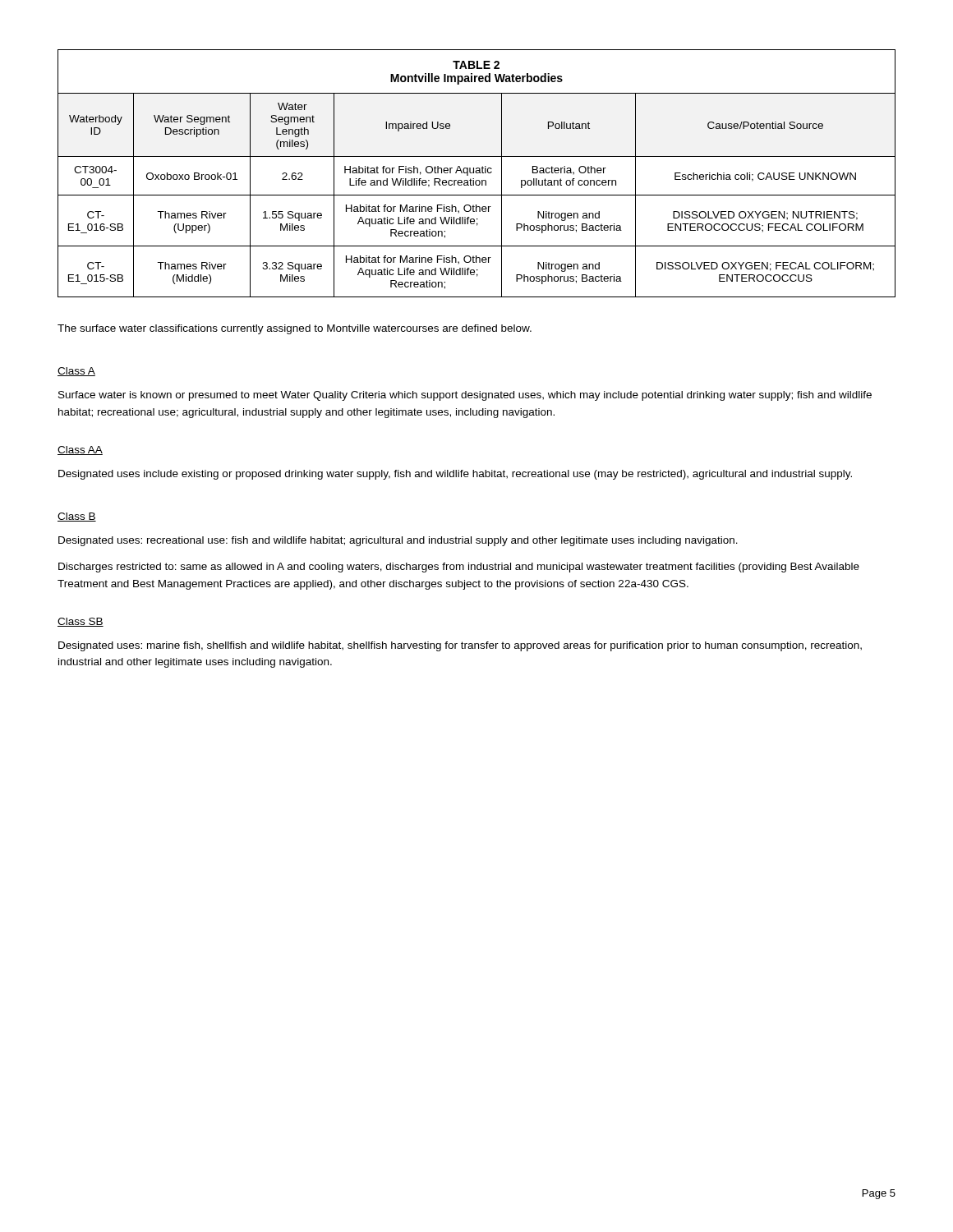This screenshot has width=953, height=1232.
Task: Select the text block that says "Surface water is known or presumed to"
Action: coord(465,403)
